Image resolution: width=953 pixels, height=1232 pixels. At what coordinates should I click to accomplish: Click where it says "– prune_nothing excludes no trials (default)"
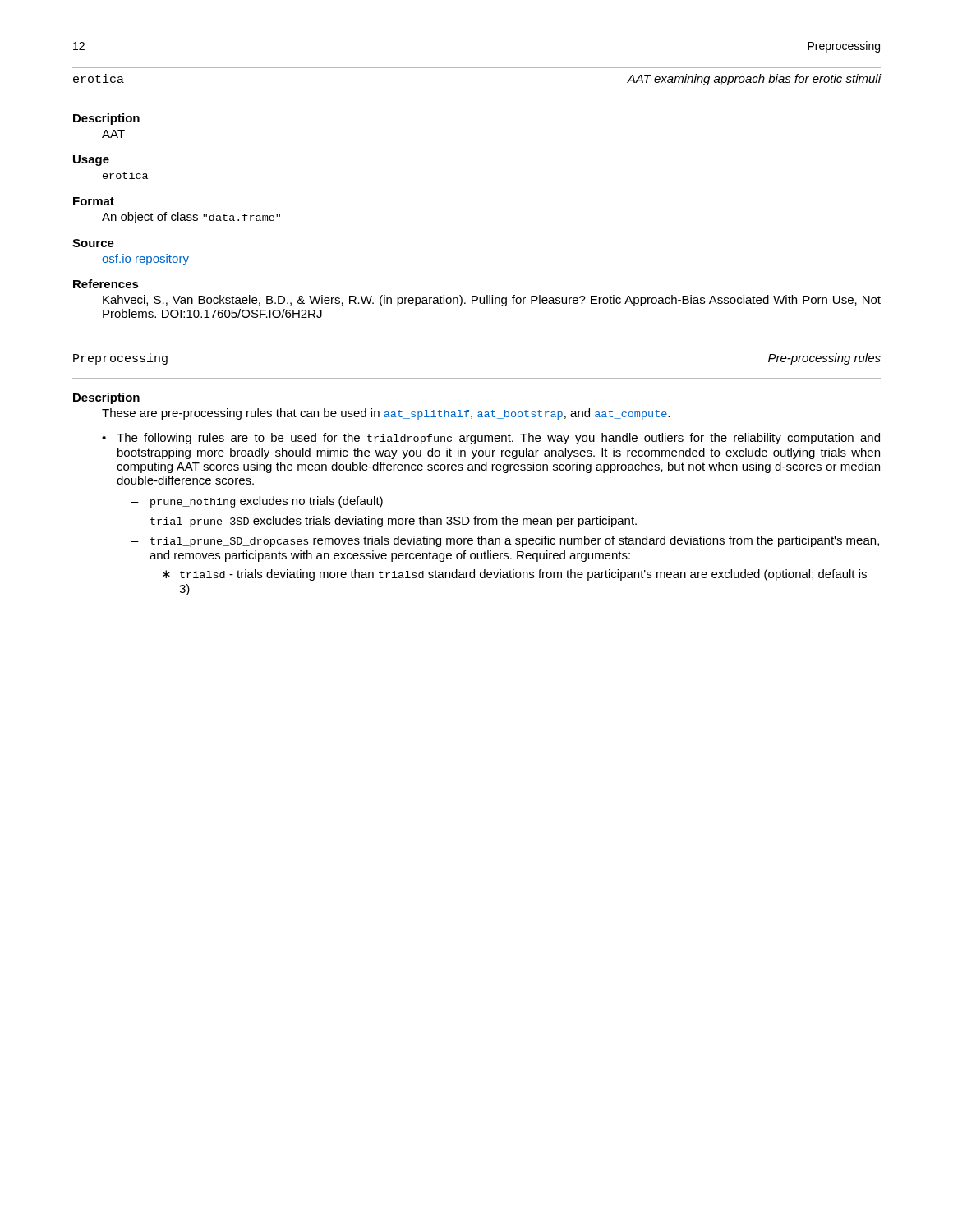coord(257,502)
